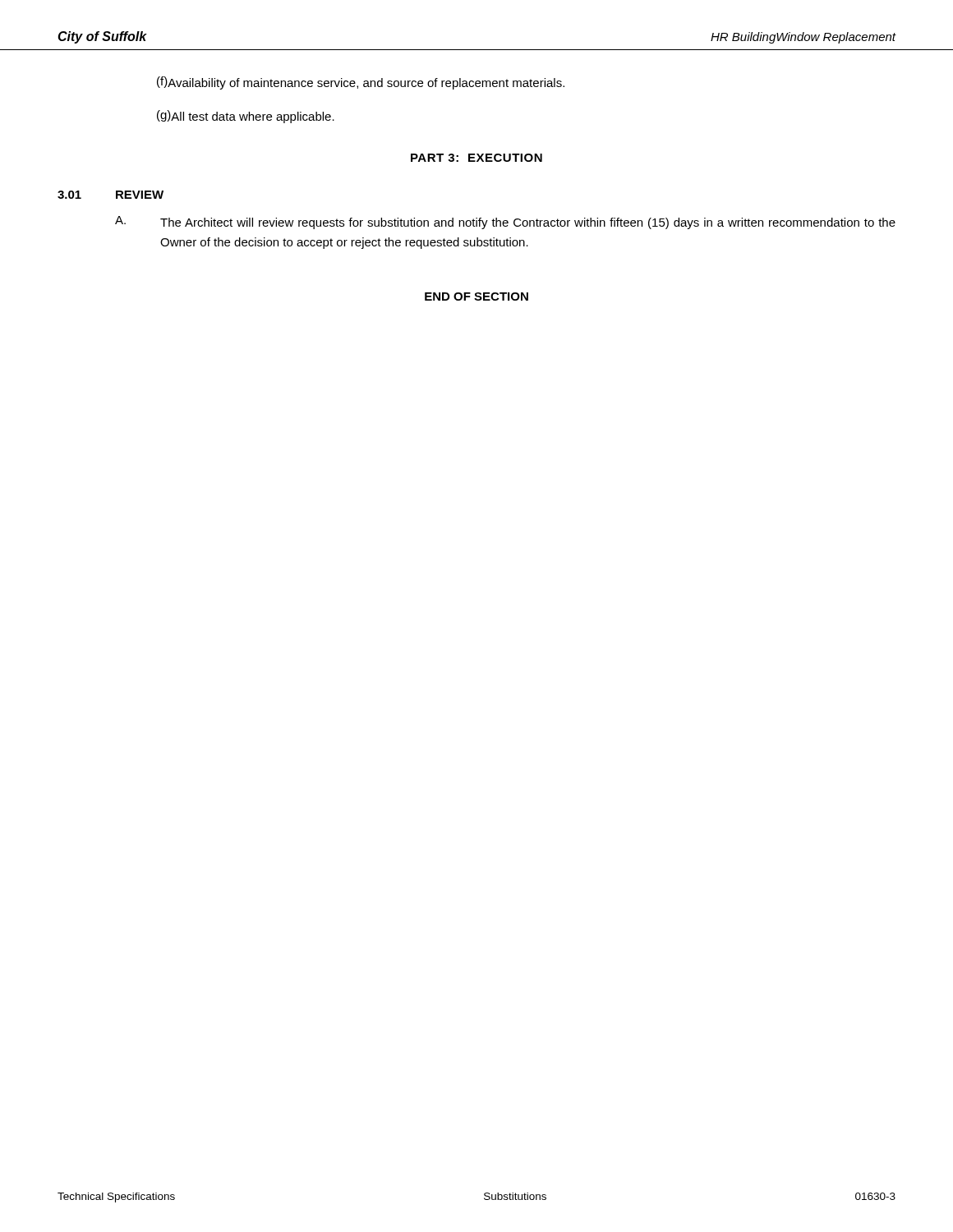The height and width of the screenshot is (1232, 953).
Task: Click on the passage starting "PART 3: EXECUTION"
Action: [476, 157]
